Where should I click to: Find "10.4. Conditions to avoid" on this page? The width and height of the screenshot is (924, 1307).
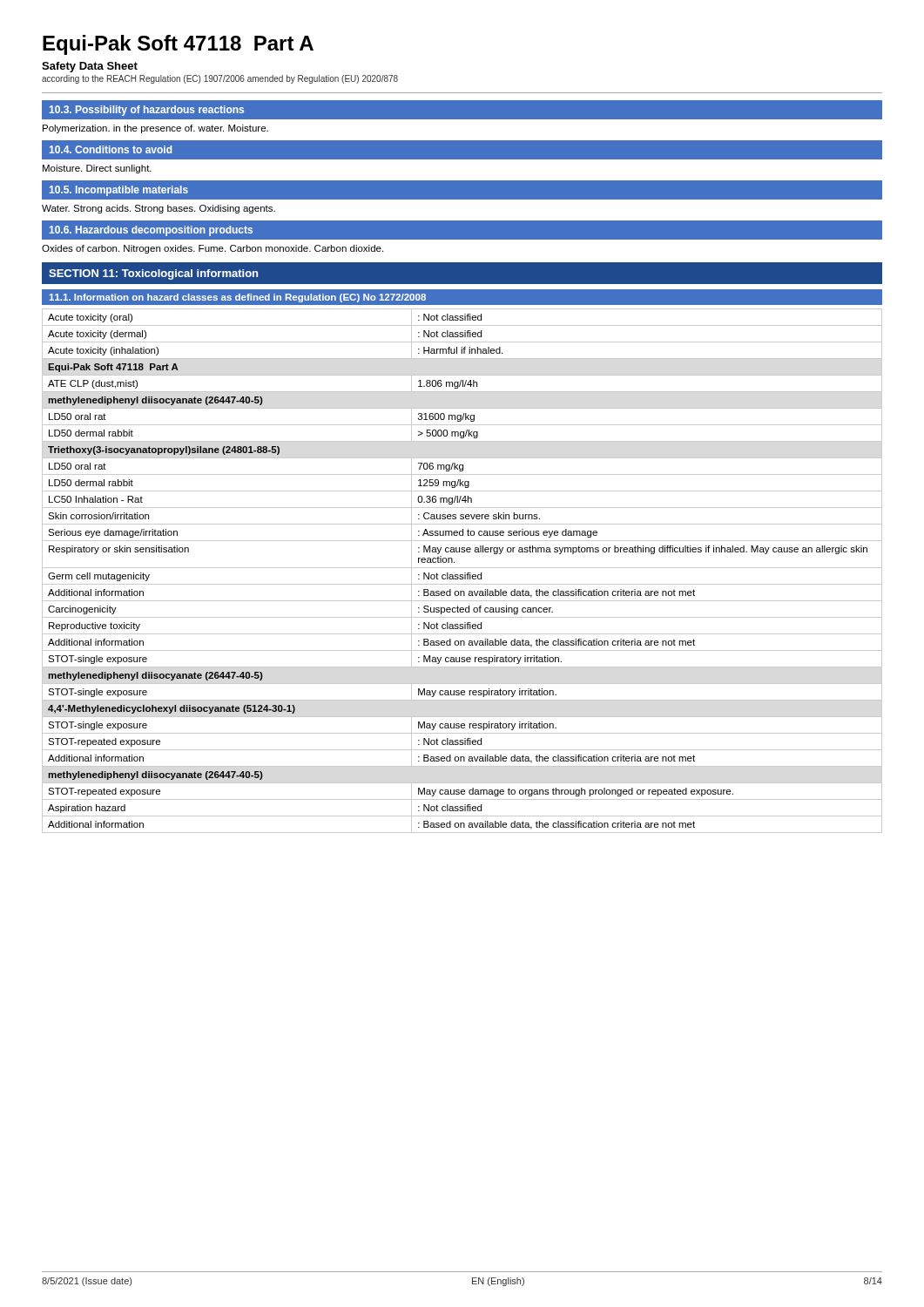462,150
